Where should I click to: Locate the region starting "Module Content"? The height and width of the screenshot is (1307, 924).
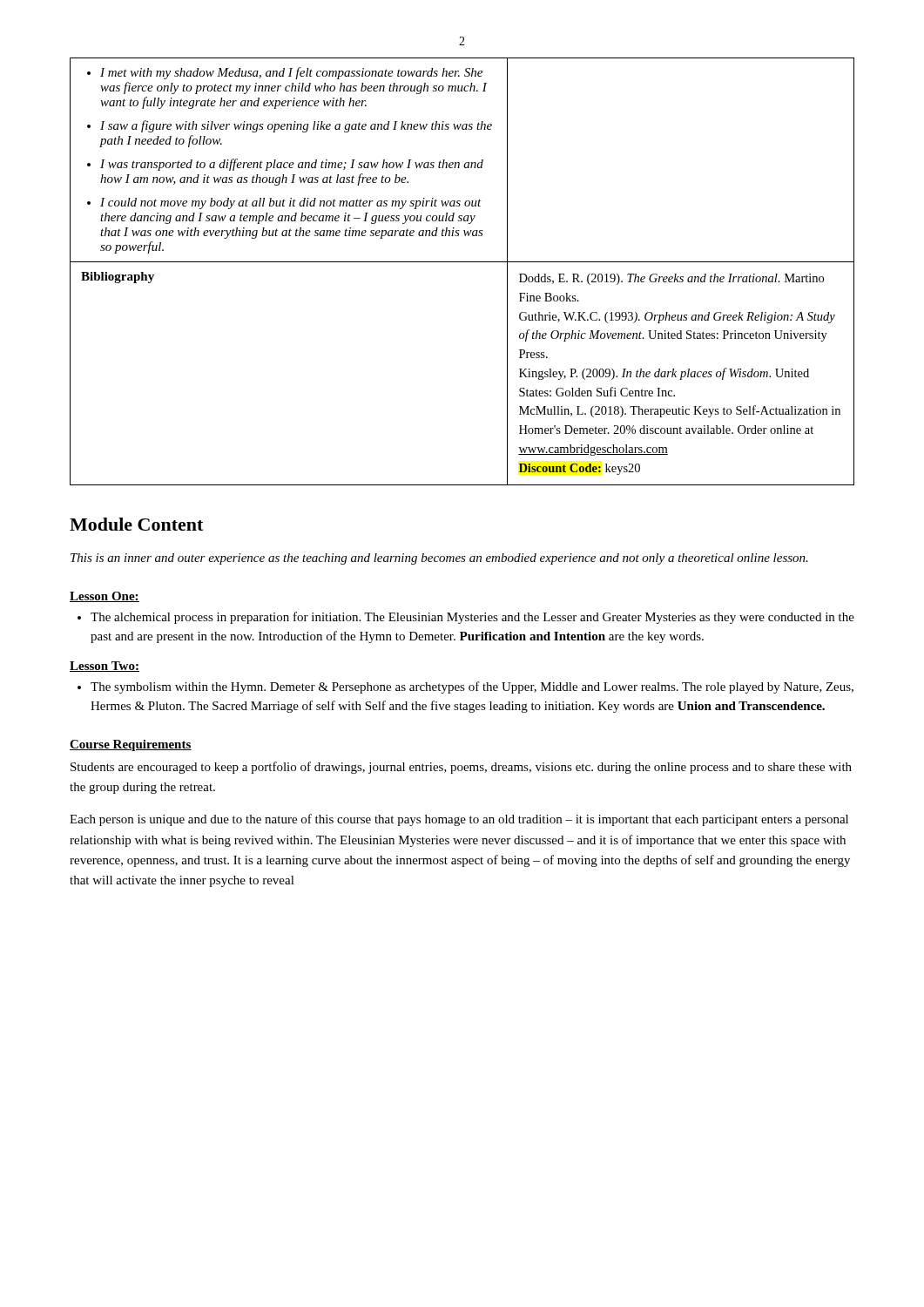pyautogui.click(x=136, y=524)
